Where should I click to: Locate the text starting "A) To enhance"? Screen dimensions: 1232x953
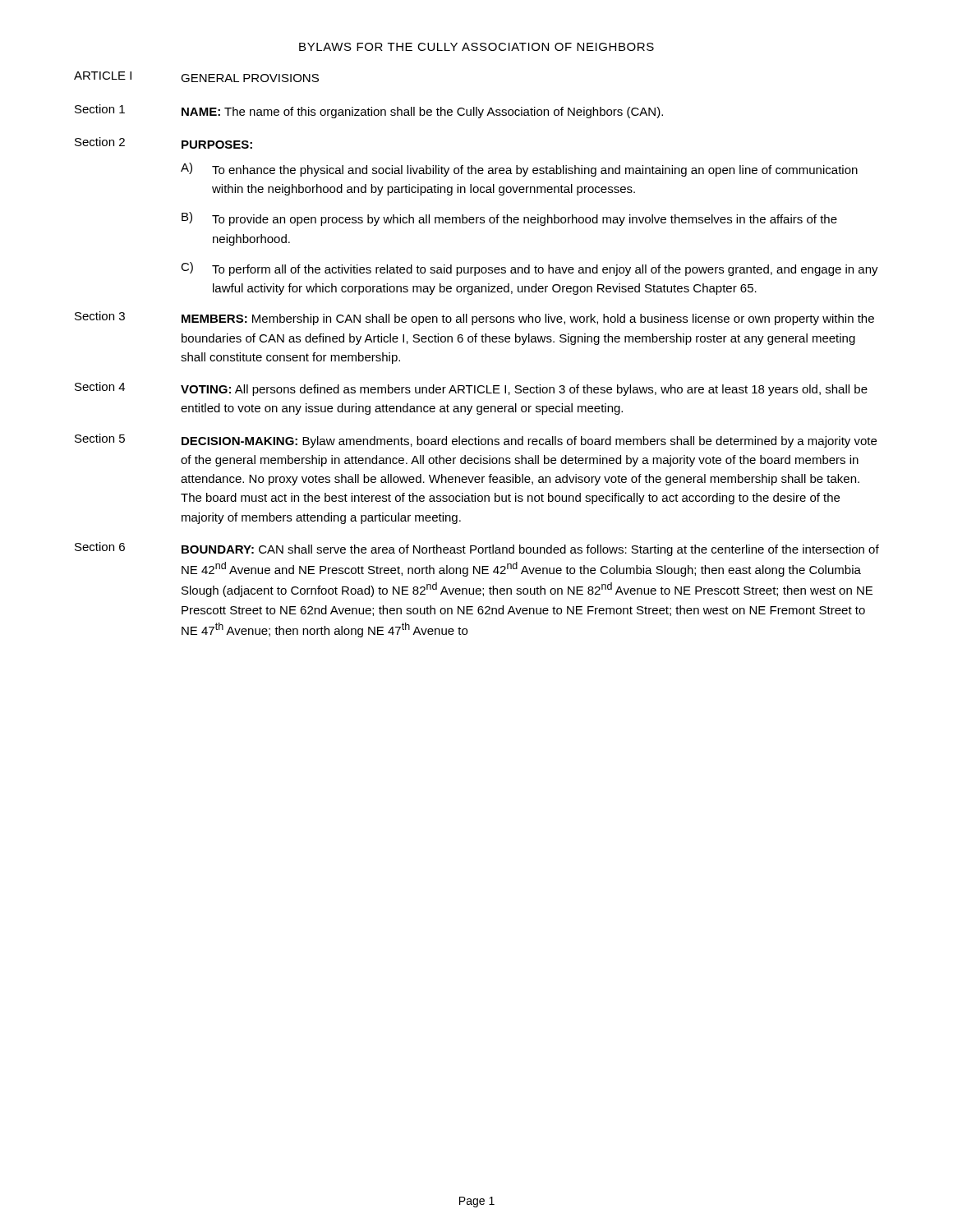pyautogui.click(x=530, y=179)
